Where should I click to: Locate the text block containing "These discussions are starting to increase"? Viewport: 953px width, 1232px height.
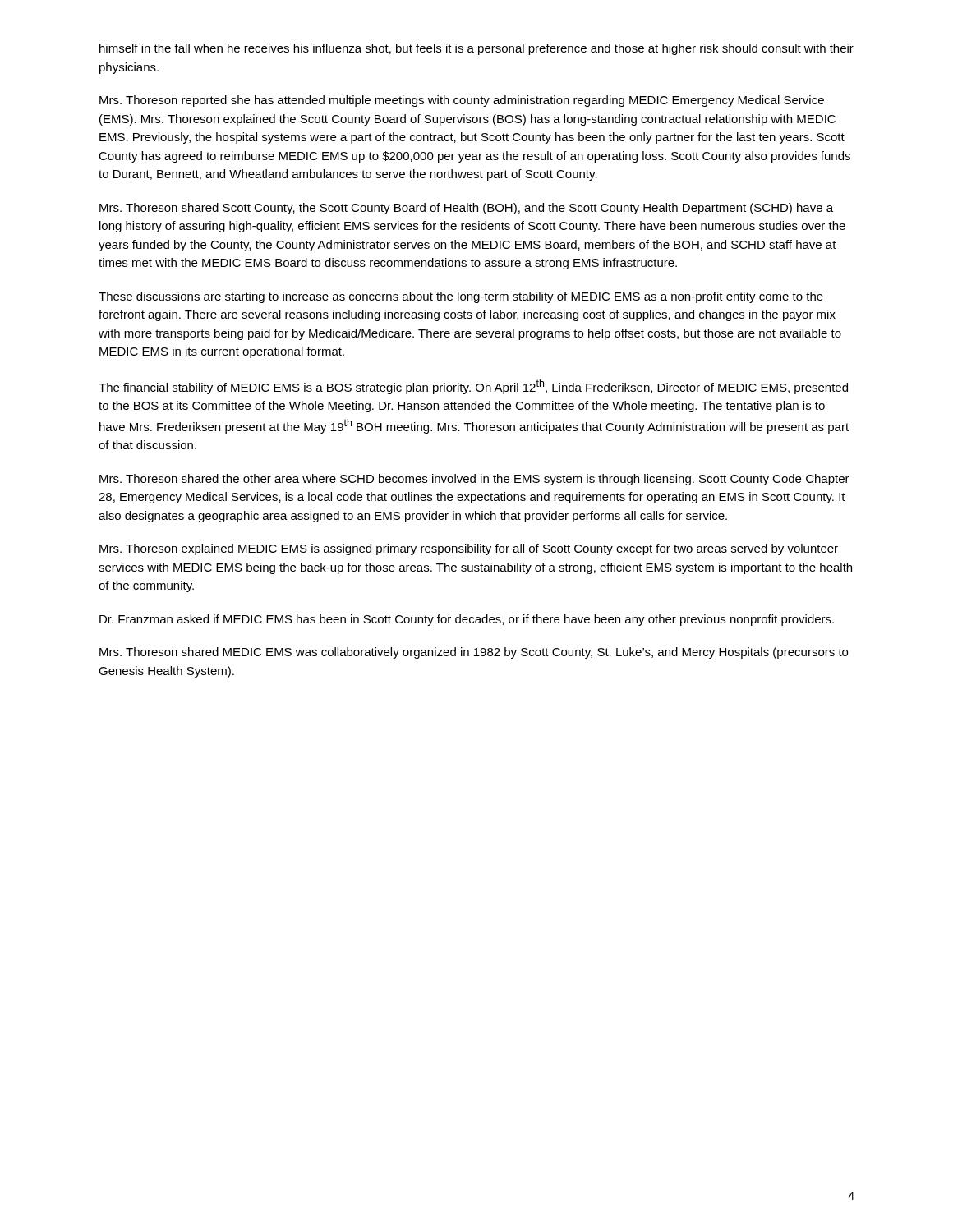(x=470, y=323)
